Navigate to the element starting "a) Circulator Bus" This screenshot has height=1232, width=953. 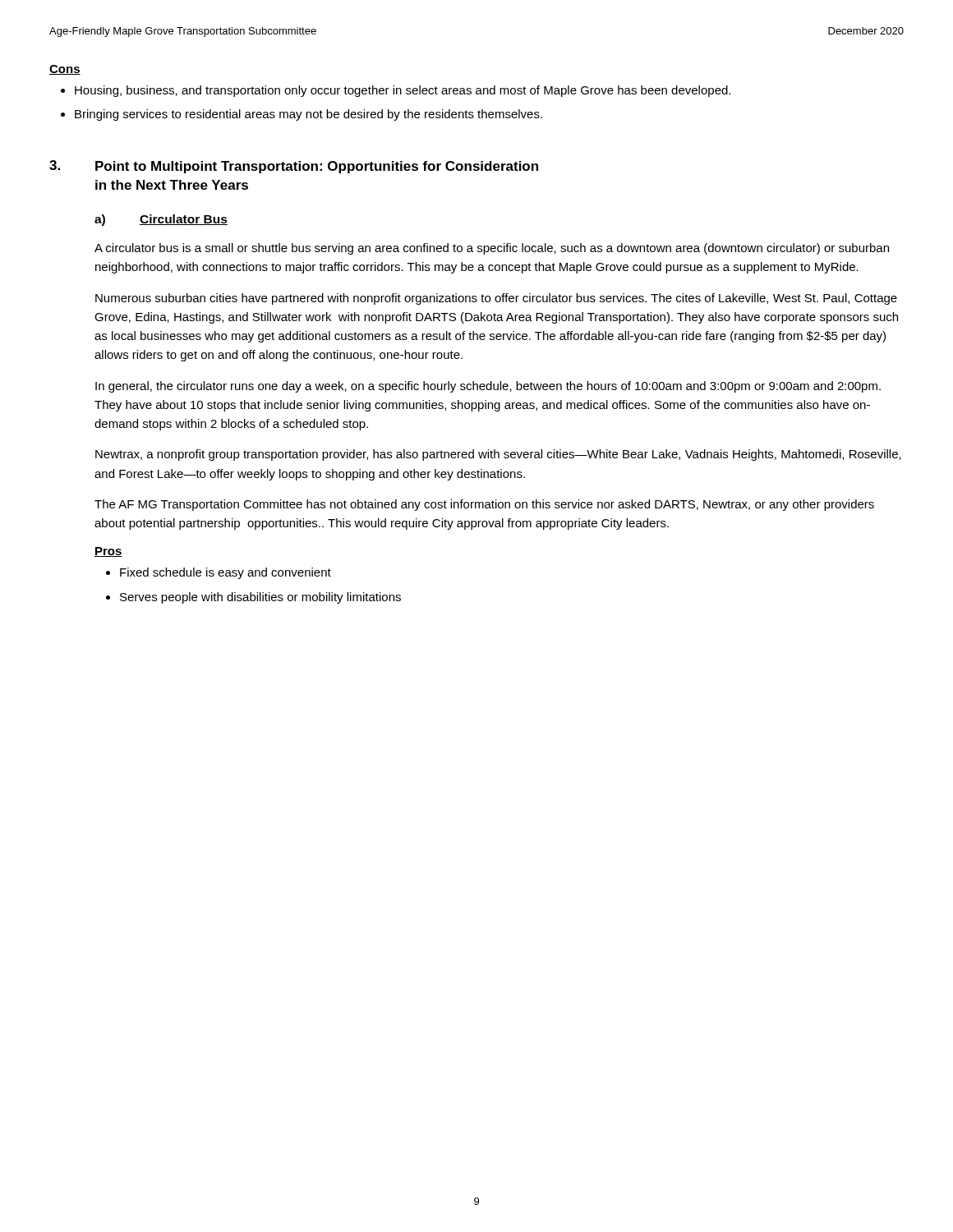161,219
